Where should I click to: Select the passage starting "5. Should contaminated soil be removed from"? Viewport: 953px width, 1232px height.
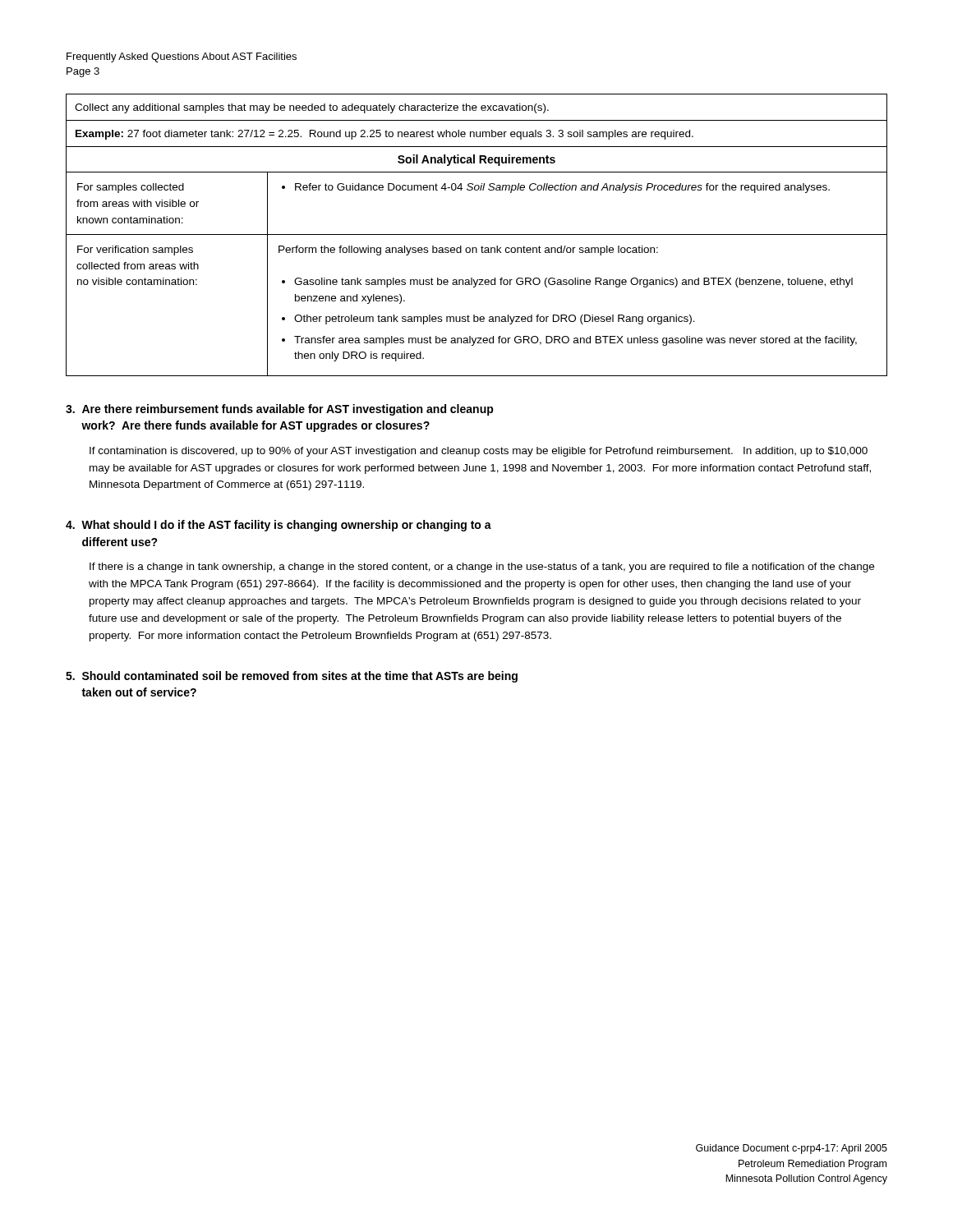(292, 684)
